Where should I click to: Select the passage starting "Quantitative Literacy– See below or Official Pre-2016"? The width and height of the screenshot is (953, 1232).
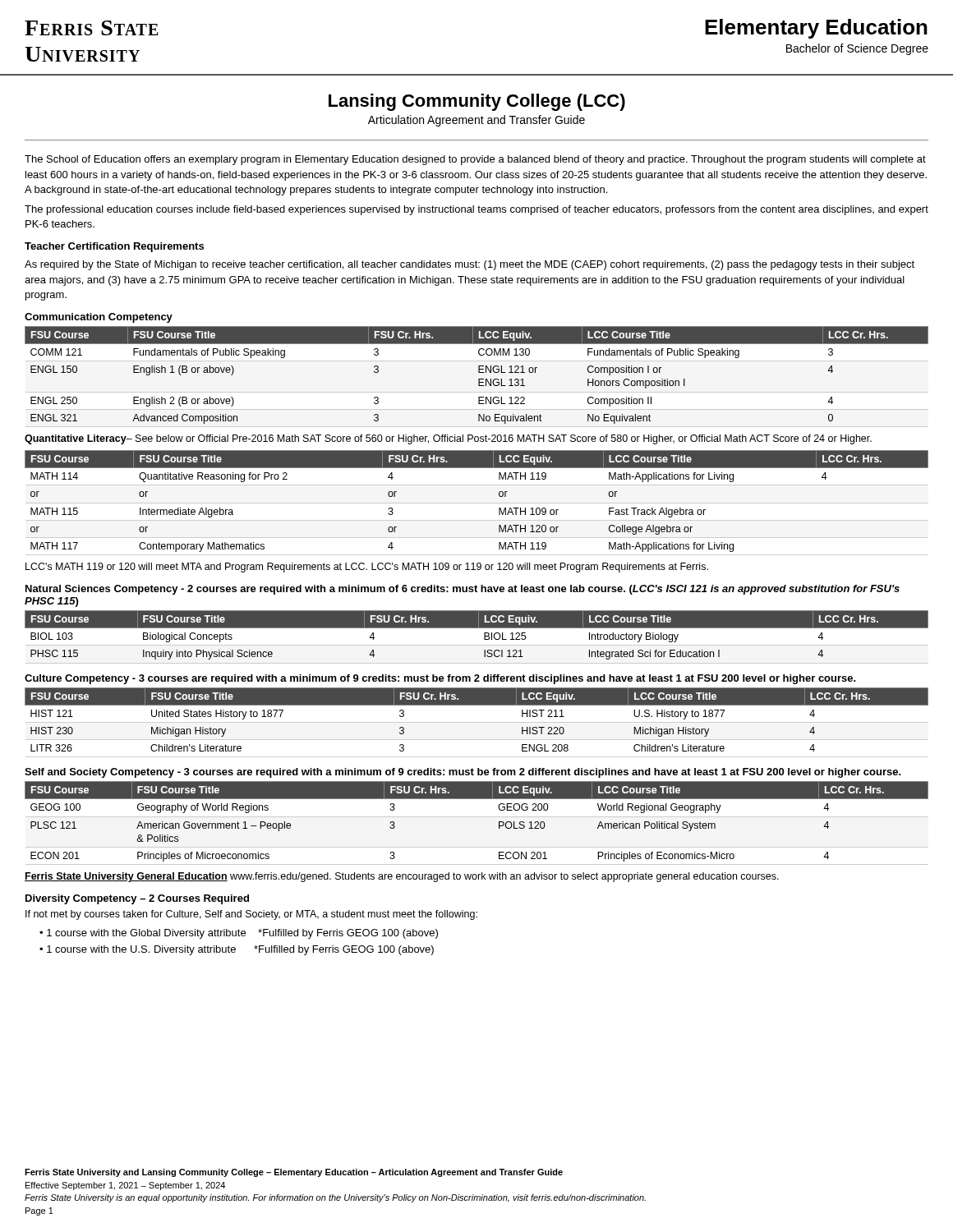476,439
